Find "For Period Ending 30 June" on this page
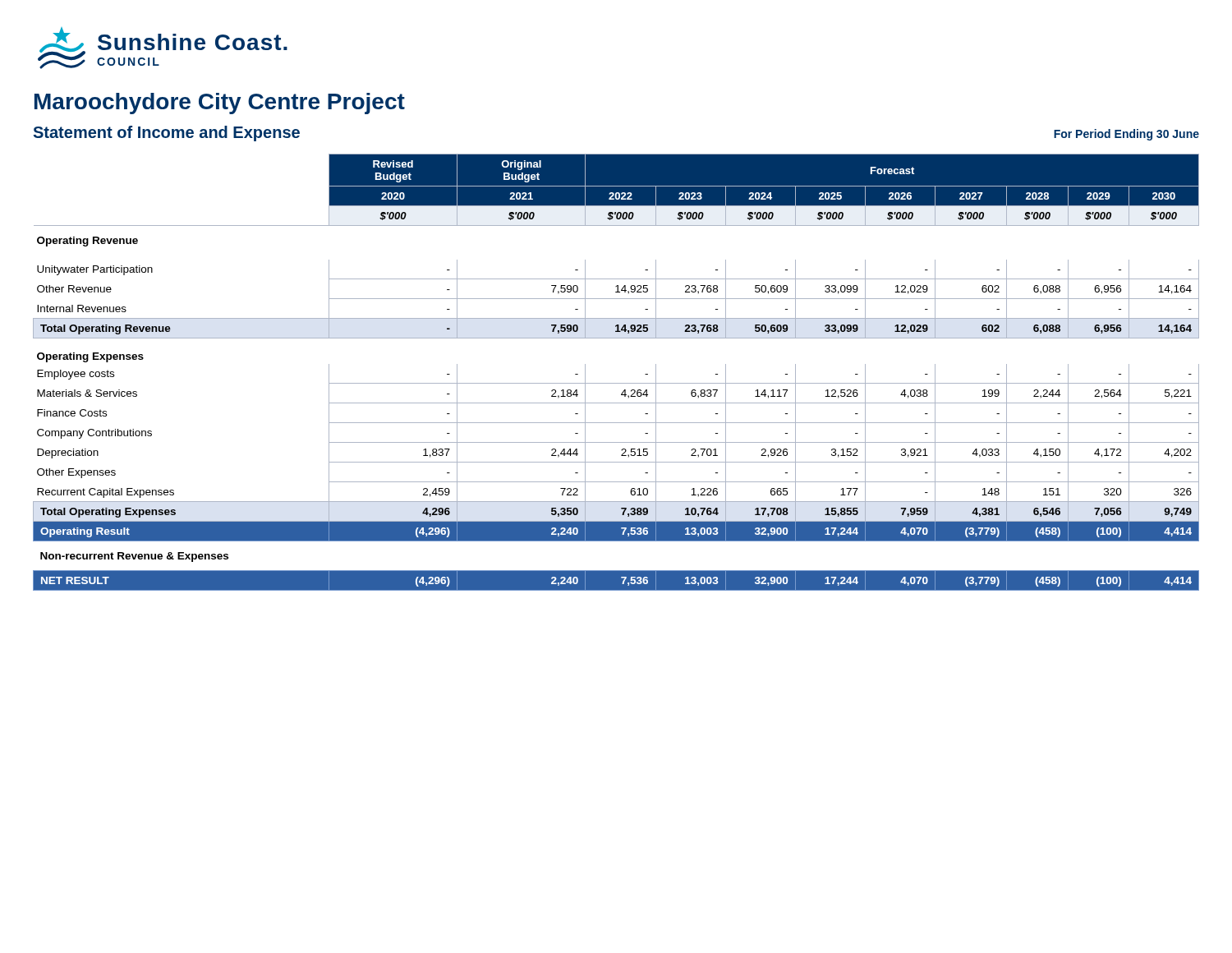This screenshot has height=953, width=1232. pyautogui.click(x=1126, y=134)
